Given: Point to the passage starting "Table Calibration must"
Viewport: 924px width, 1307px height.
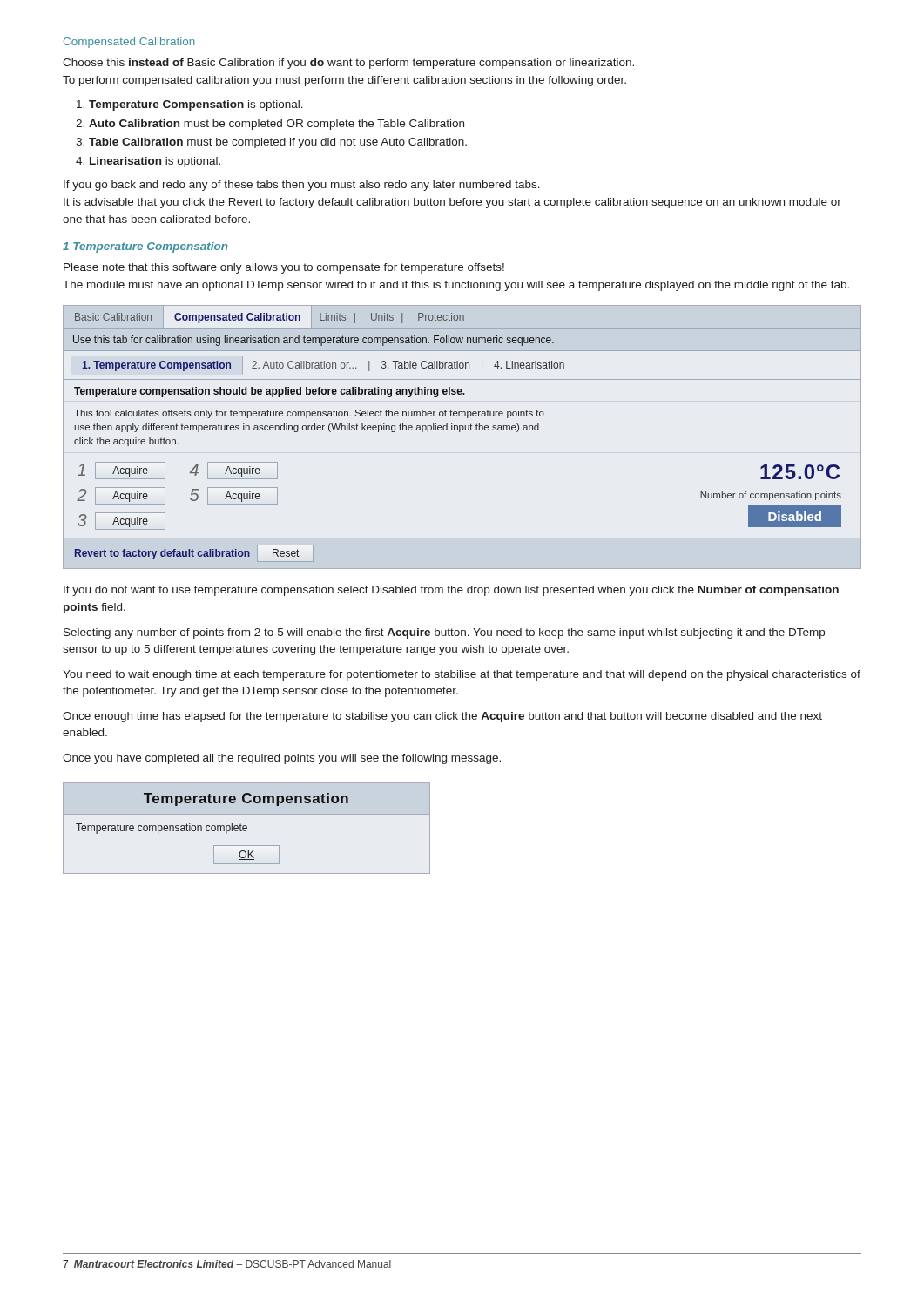Looking at the screenshot, I should 278,142.
